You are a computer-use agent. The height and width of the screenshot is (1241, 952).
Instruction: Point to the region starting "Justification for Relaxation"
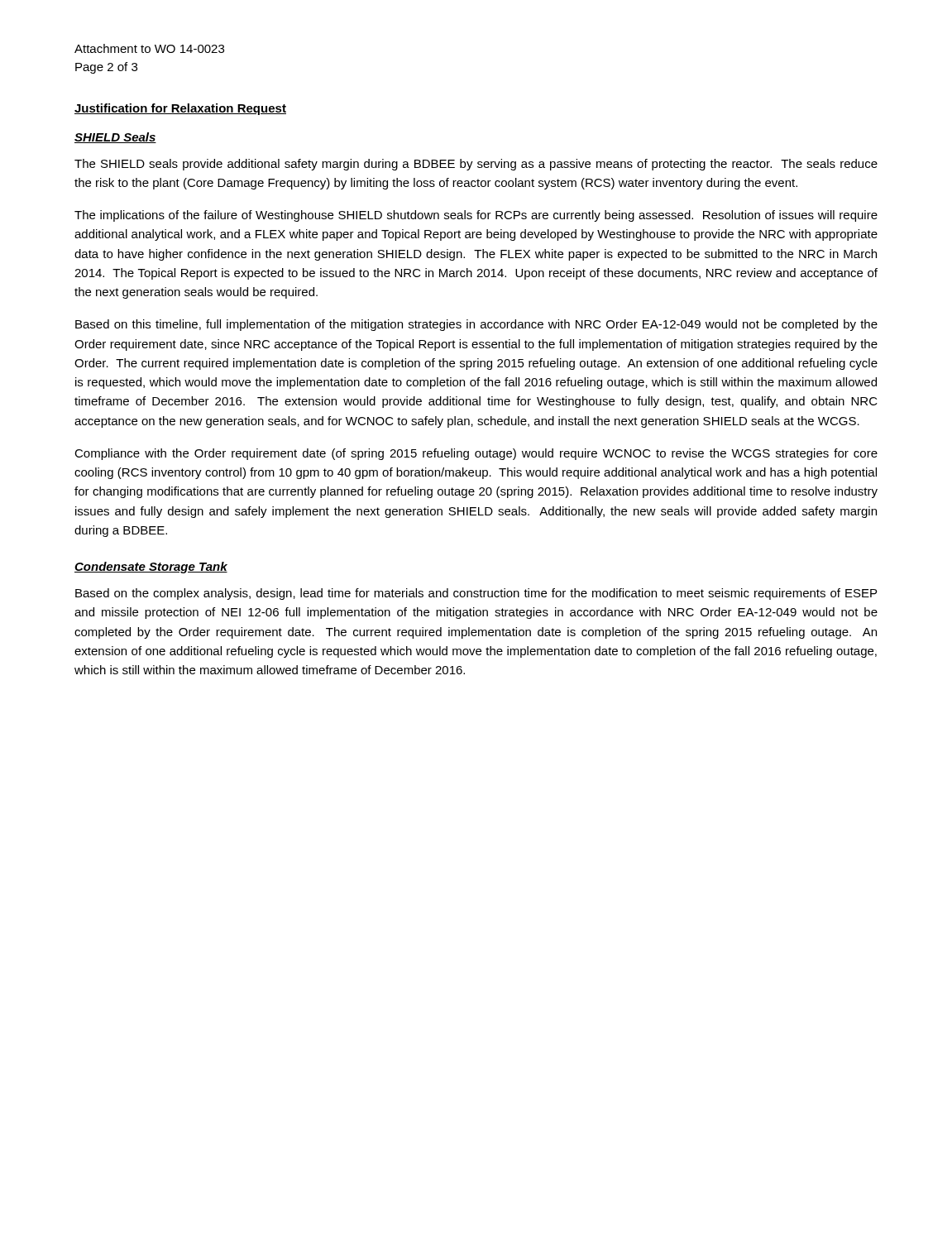pyautogui.click(x=180, y=108)
